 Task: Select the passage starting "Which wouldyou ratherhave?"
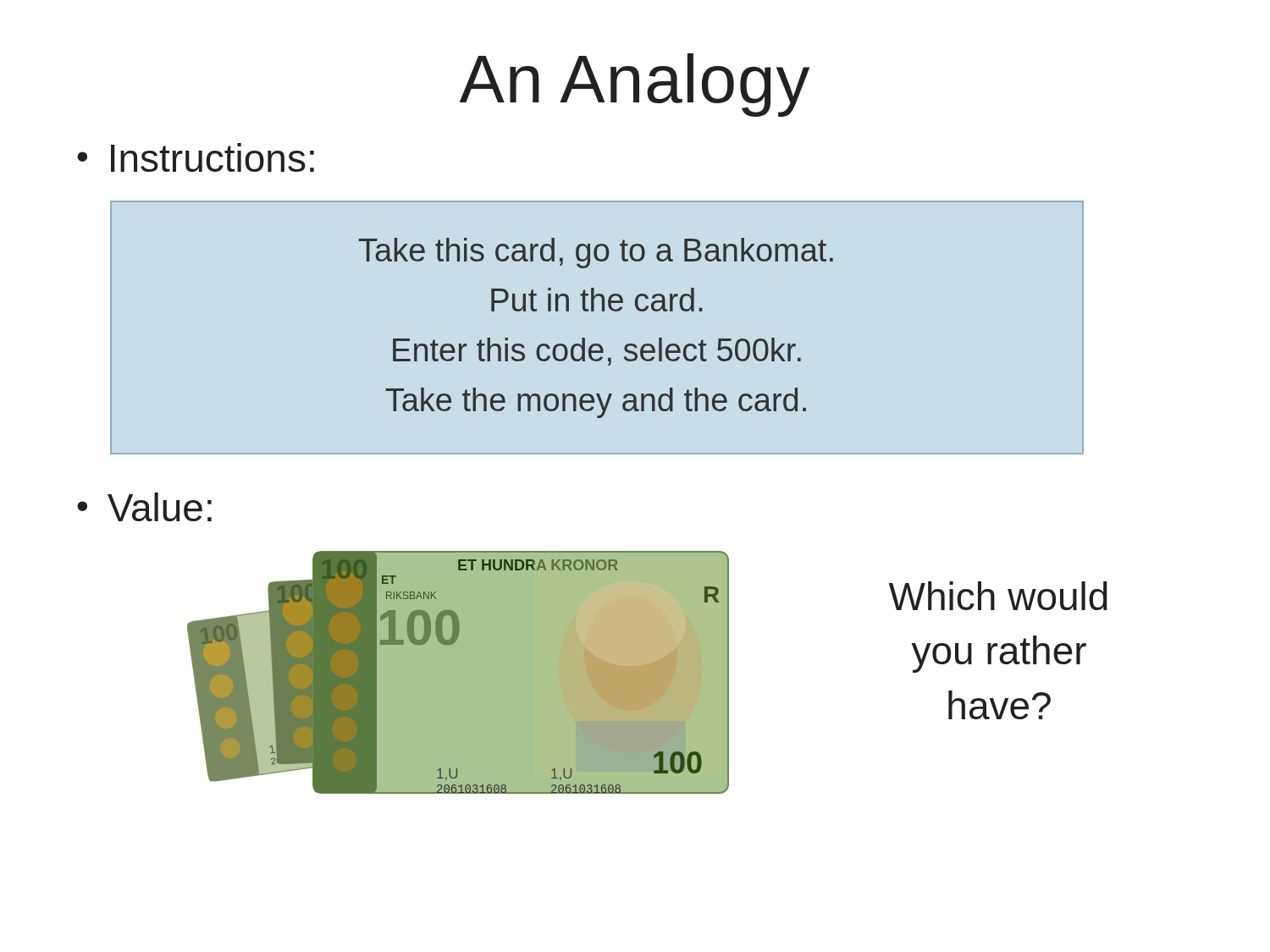pos(999,651)
